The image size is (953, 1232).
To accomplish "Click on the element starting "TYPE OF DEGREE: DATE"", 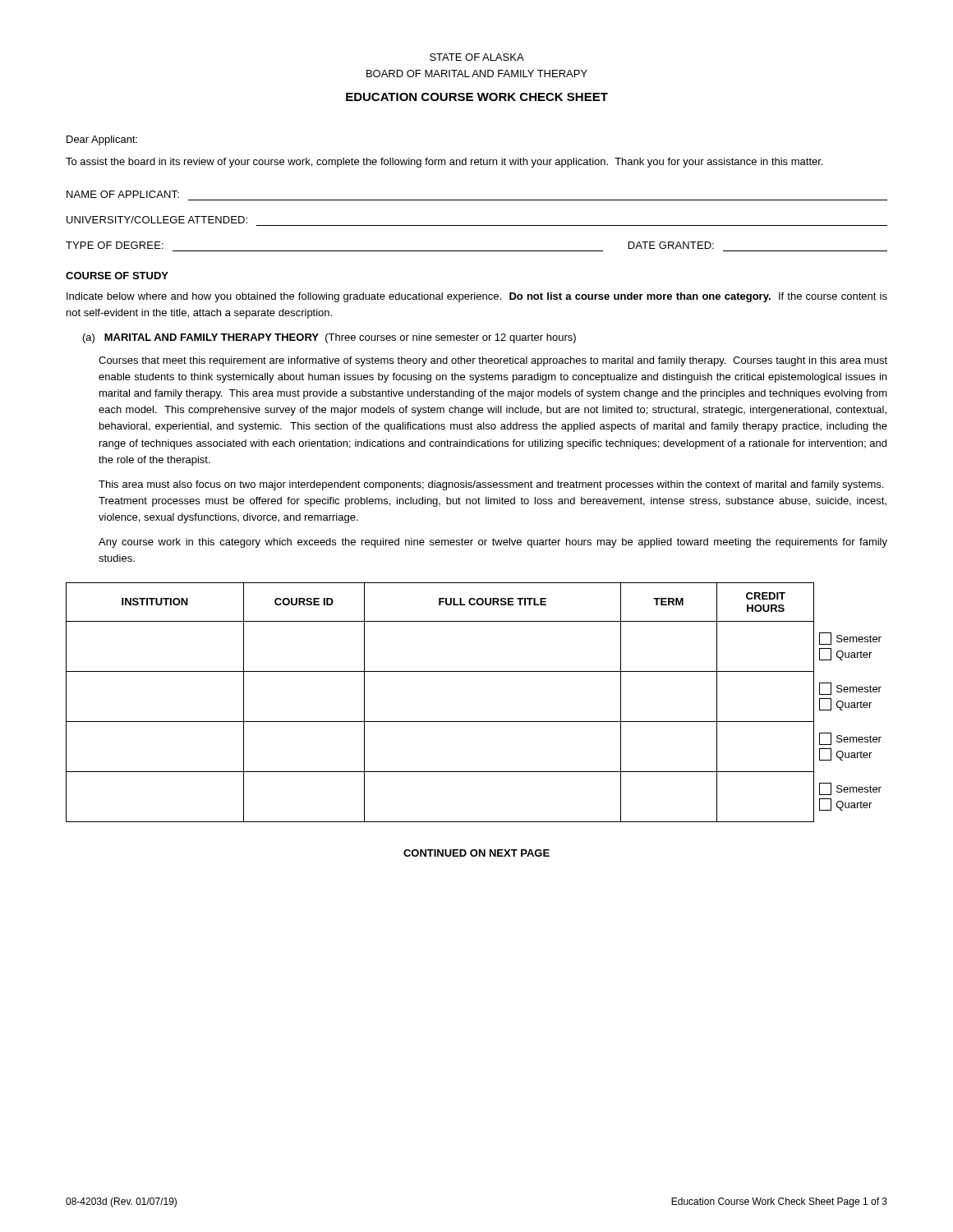I will [x=476, y=244].
